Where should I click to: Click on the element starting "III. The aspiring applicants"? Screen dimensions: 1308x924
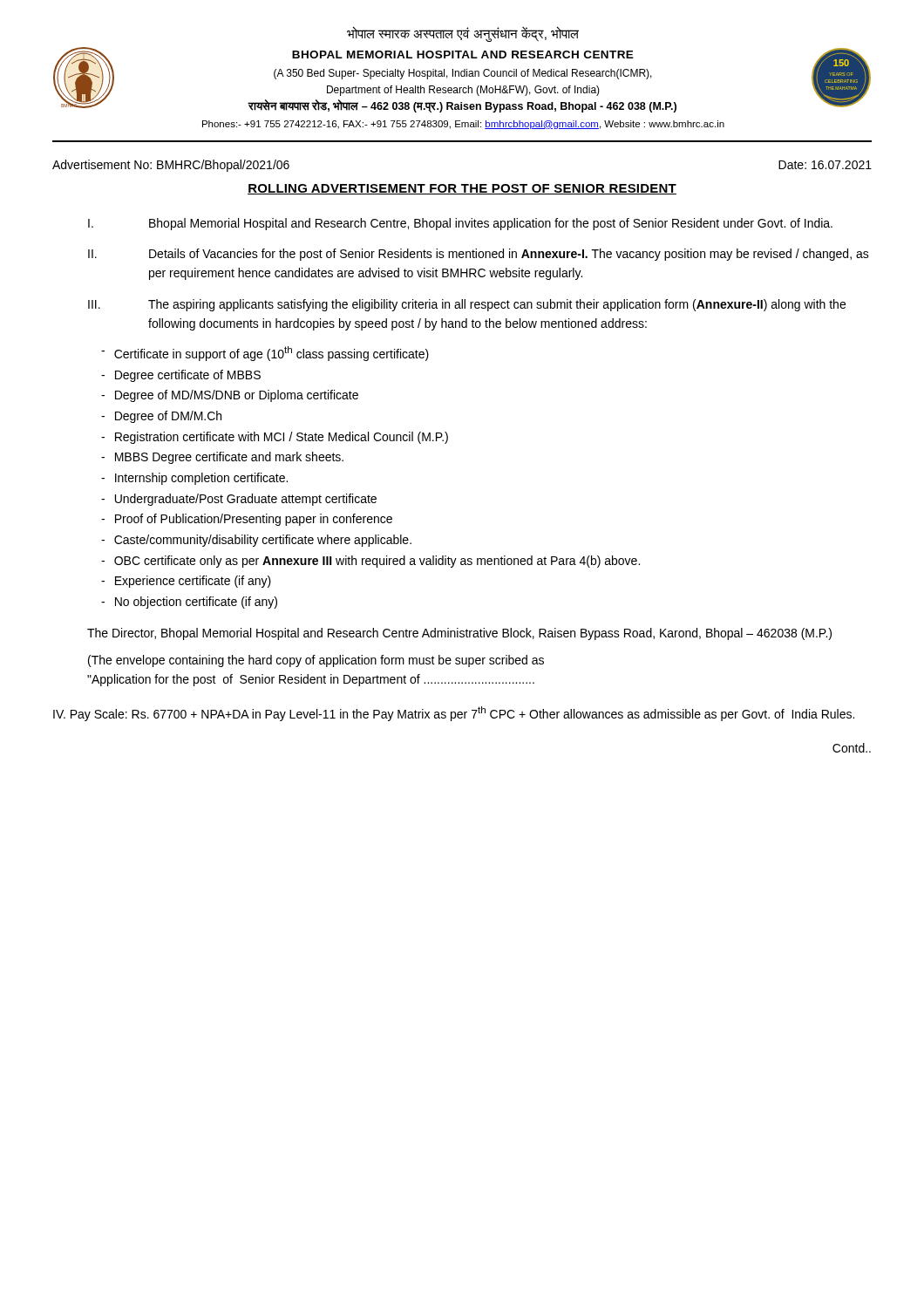(462, 314)
